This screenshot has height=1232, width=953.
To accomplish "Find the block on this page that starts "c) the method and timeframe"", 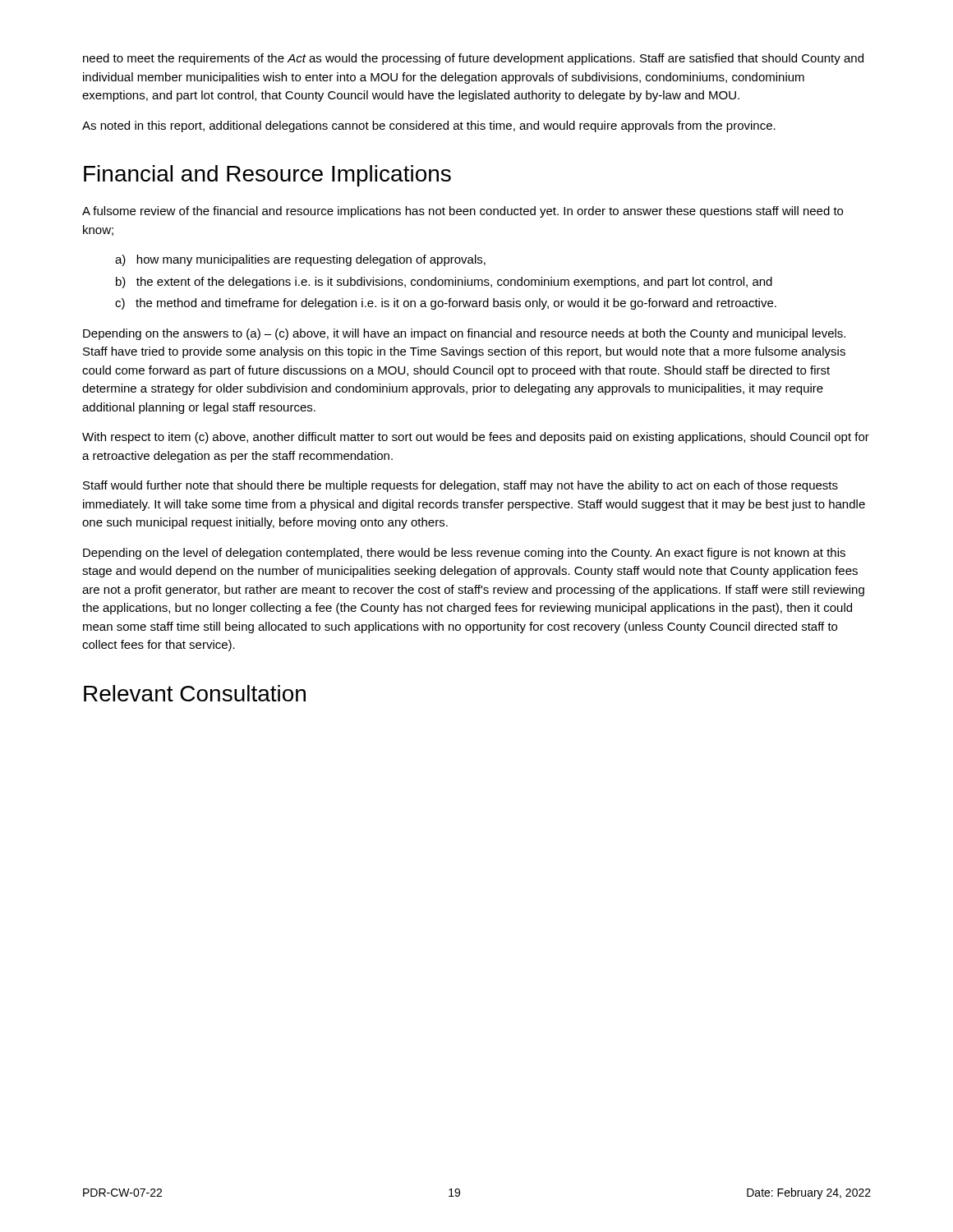I will 446,303.
